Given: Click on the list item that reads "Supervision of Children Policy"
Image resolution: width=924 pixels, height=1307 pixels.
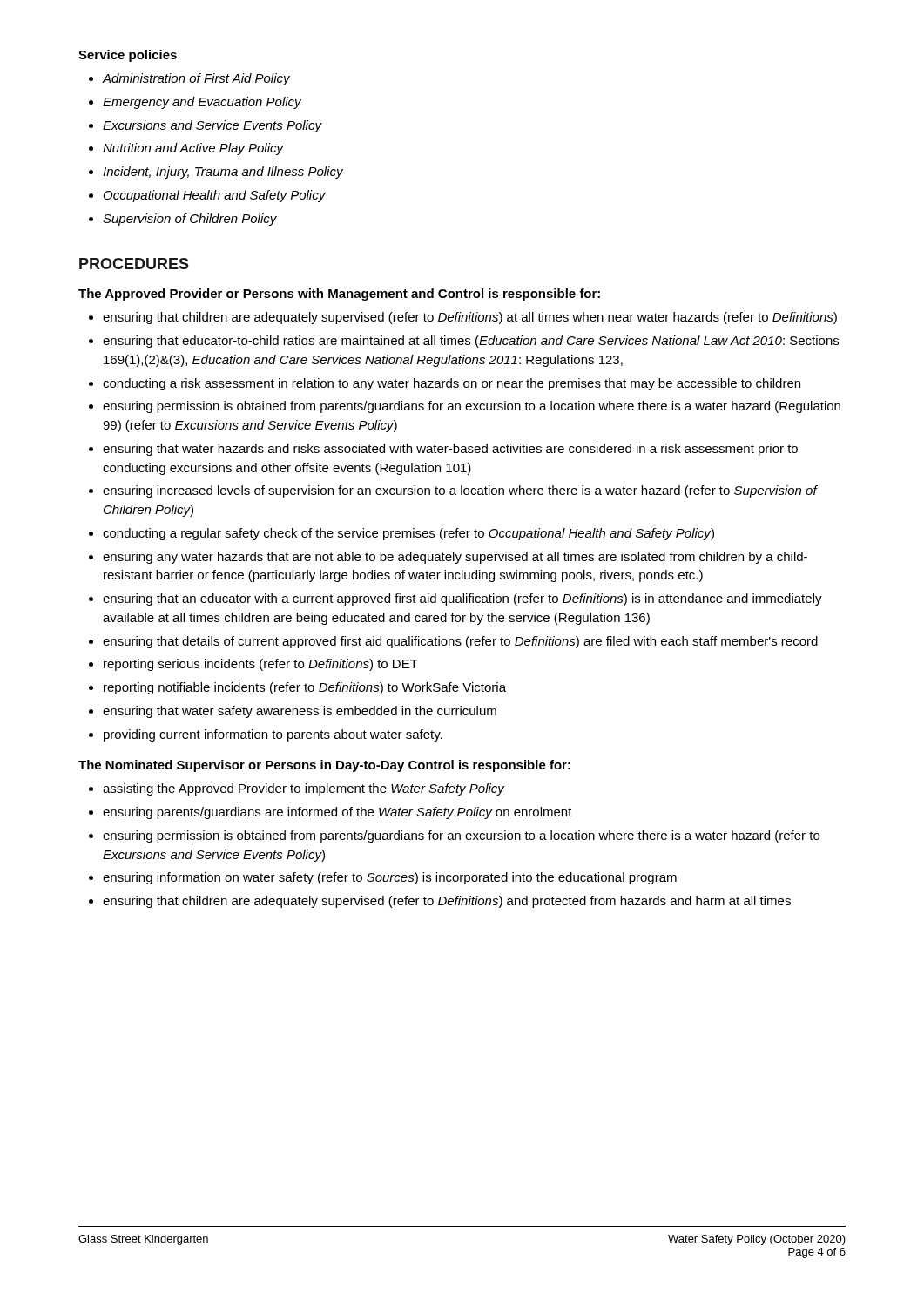Looking at the screenshot, I should point(190,218).
